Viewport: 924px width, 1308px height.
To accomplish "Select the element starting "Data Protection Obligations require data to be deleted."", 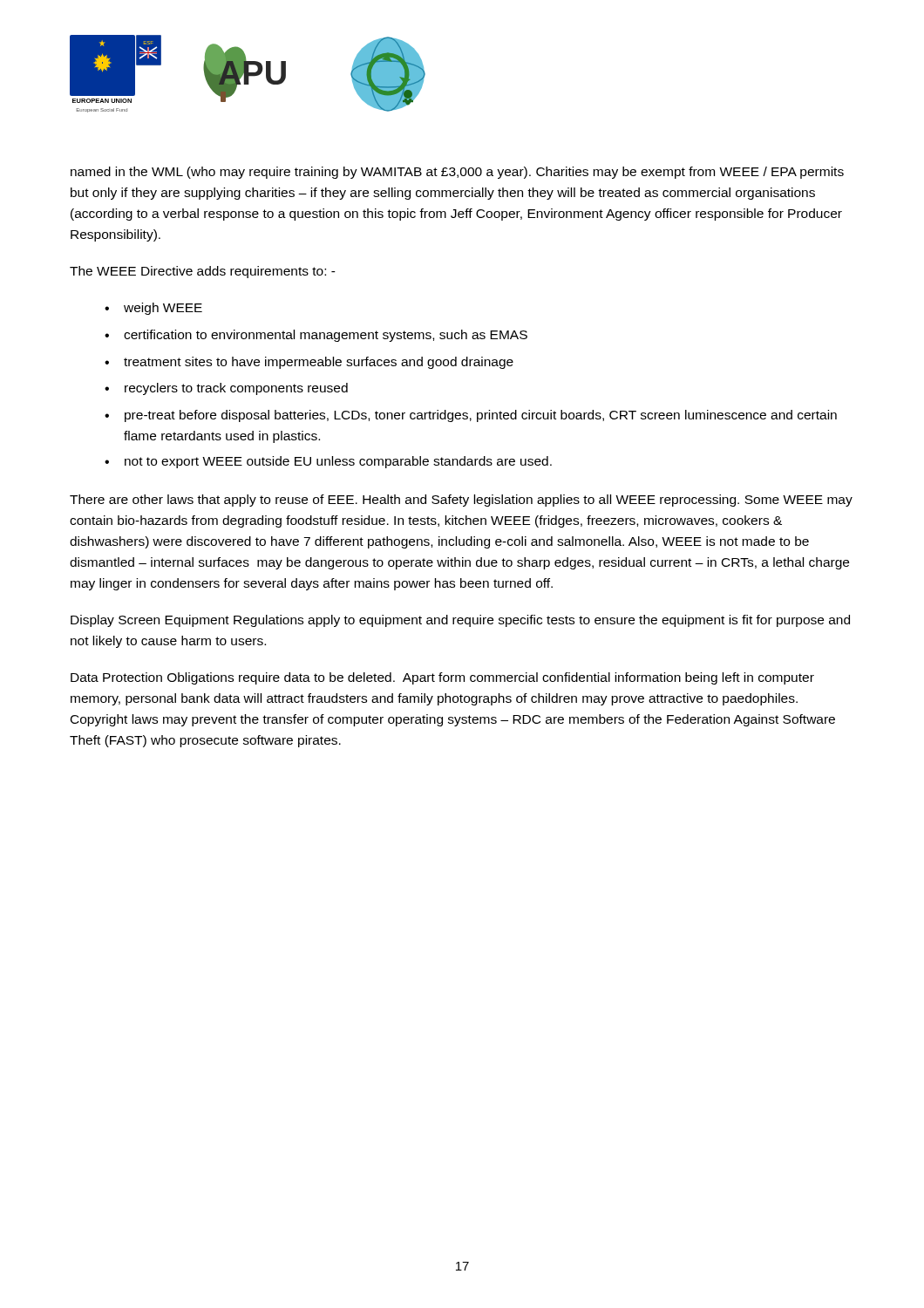I will (453, 709).
